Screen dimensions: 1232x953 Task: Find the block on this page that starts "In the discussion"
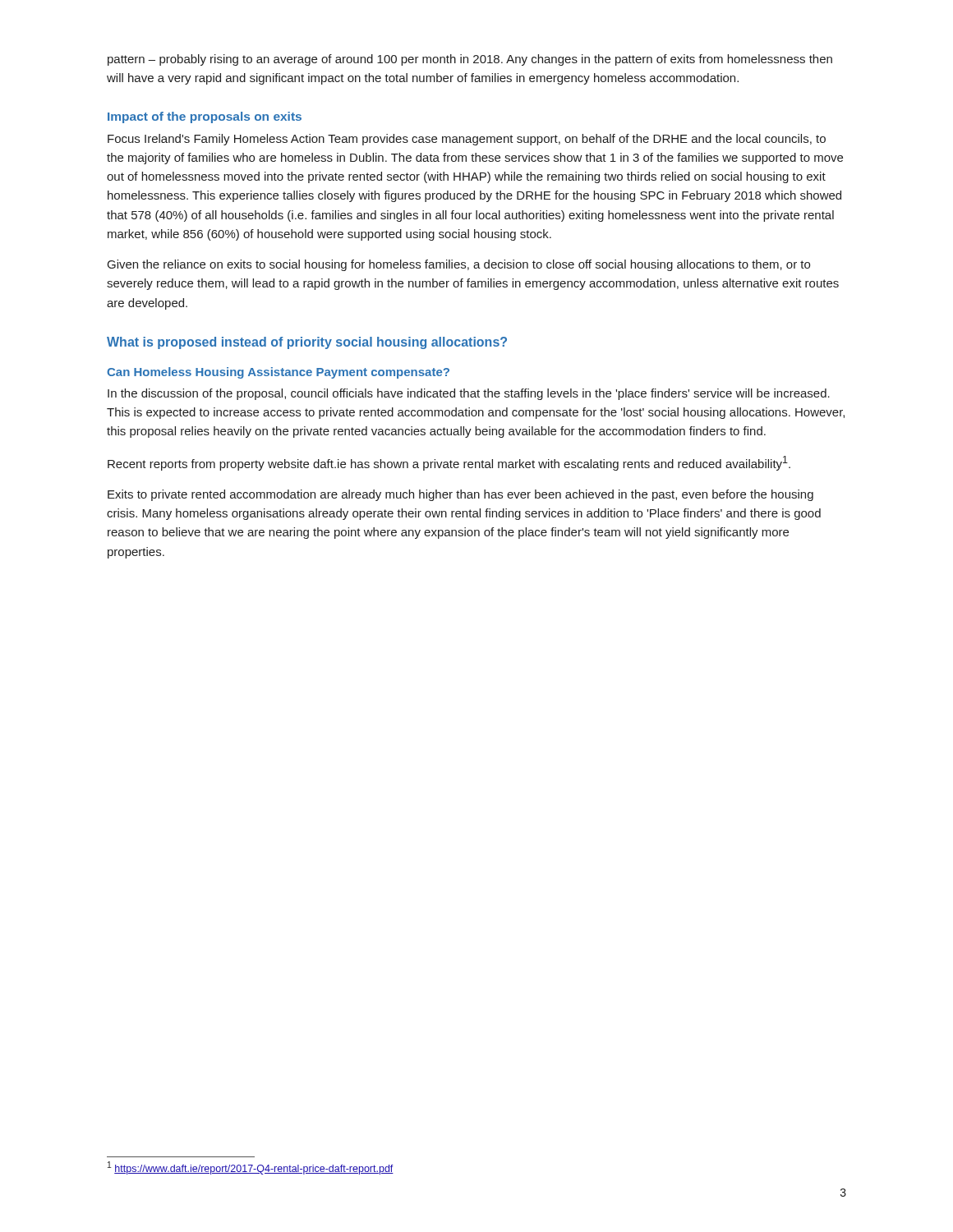point(476,412)
